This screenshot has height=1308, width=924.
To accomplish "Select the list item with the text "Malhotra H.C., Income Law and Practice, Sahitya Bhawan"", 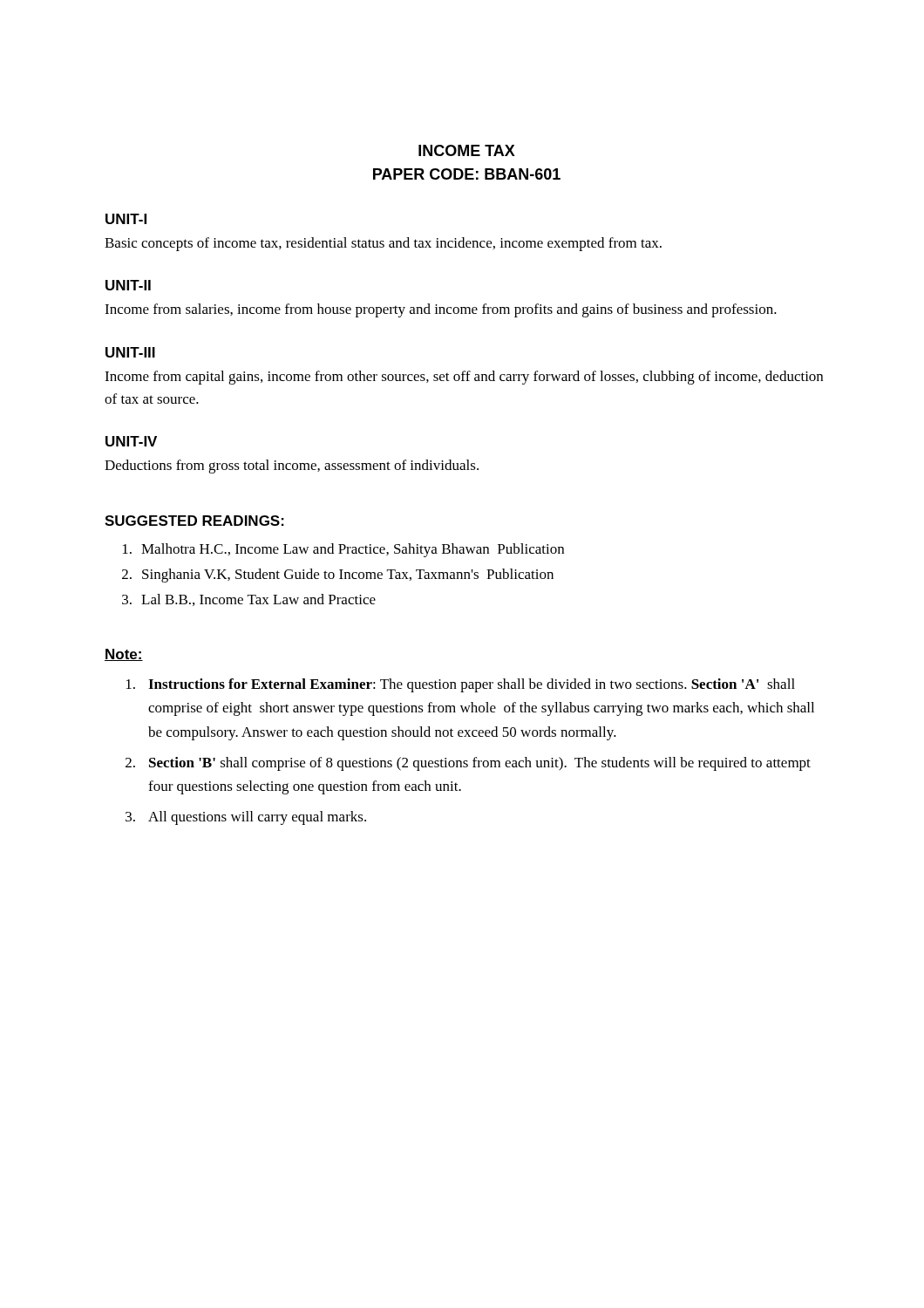I will point(335,549).
